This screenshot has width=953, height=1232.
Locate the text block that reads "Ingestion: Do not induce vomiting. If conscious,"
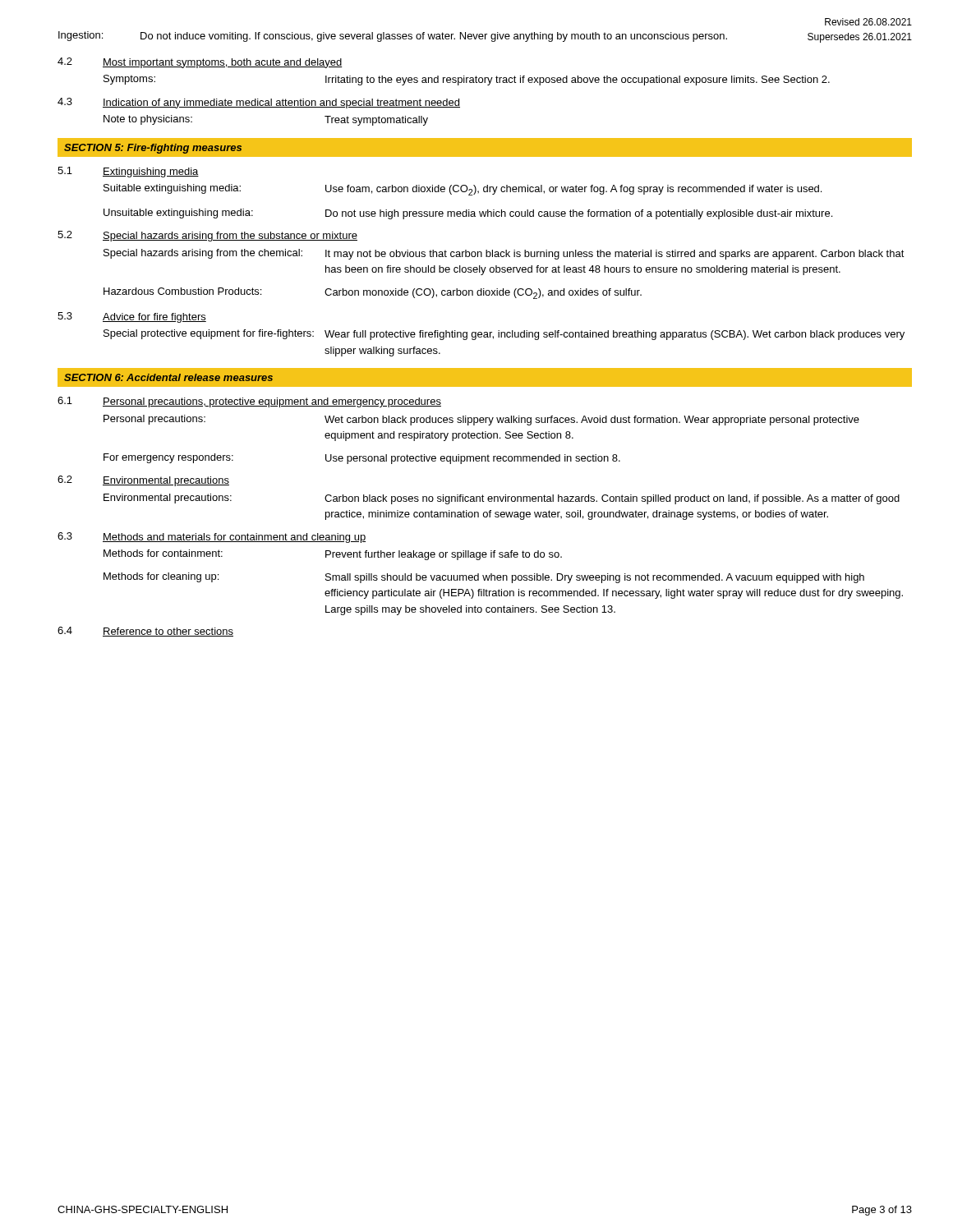[485, 36]
